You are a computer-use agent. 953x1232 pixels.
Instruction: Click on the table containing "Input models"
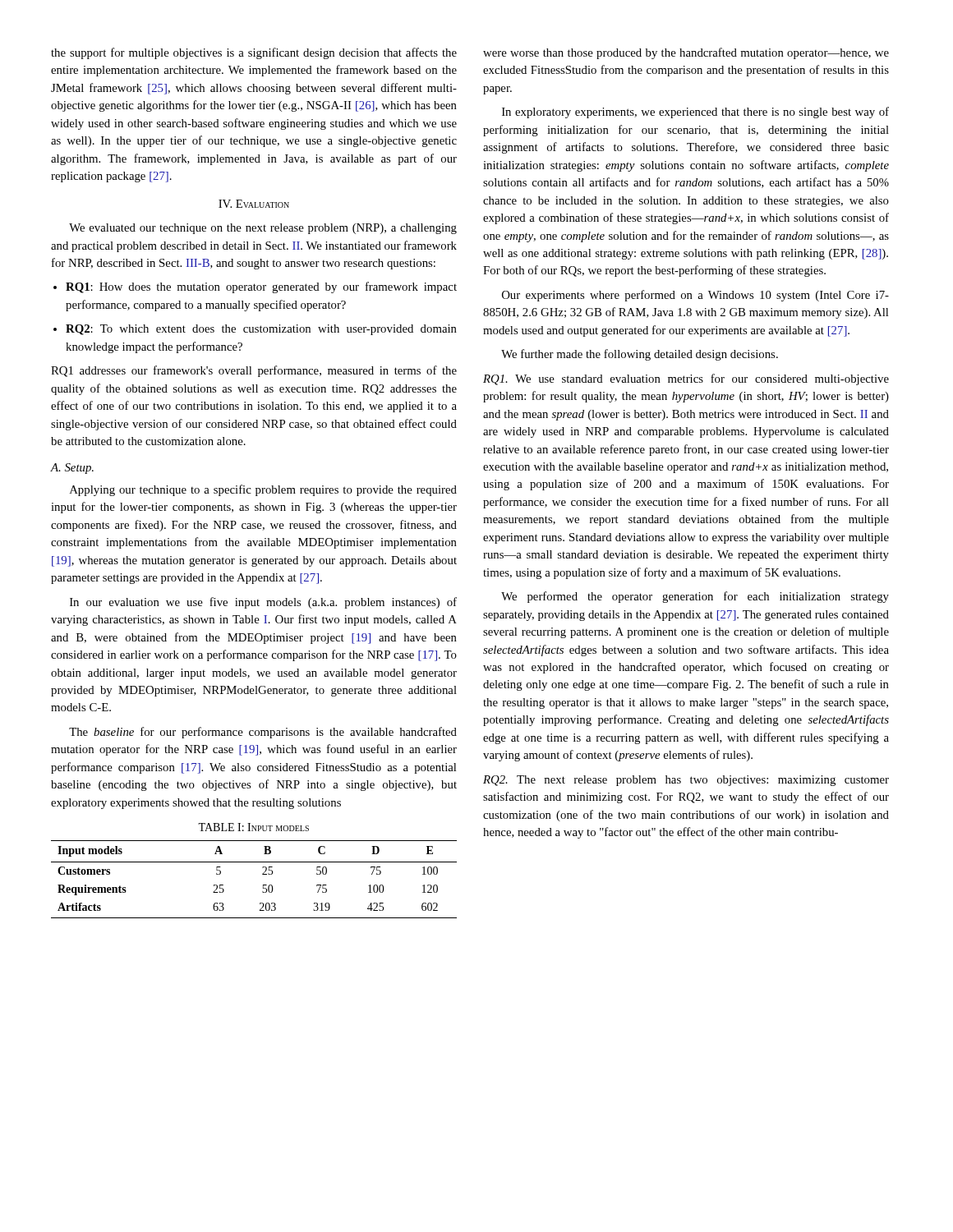point(254,879)
